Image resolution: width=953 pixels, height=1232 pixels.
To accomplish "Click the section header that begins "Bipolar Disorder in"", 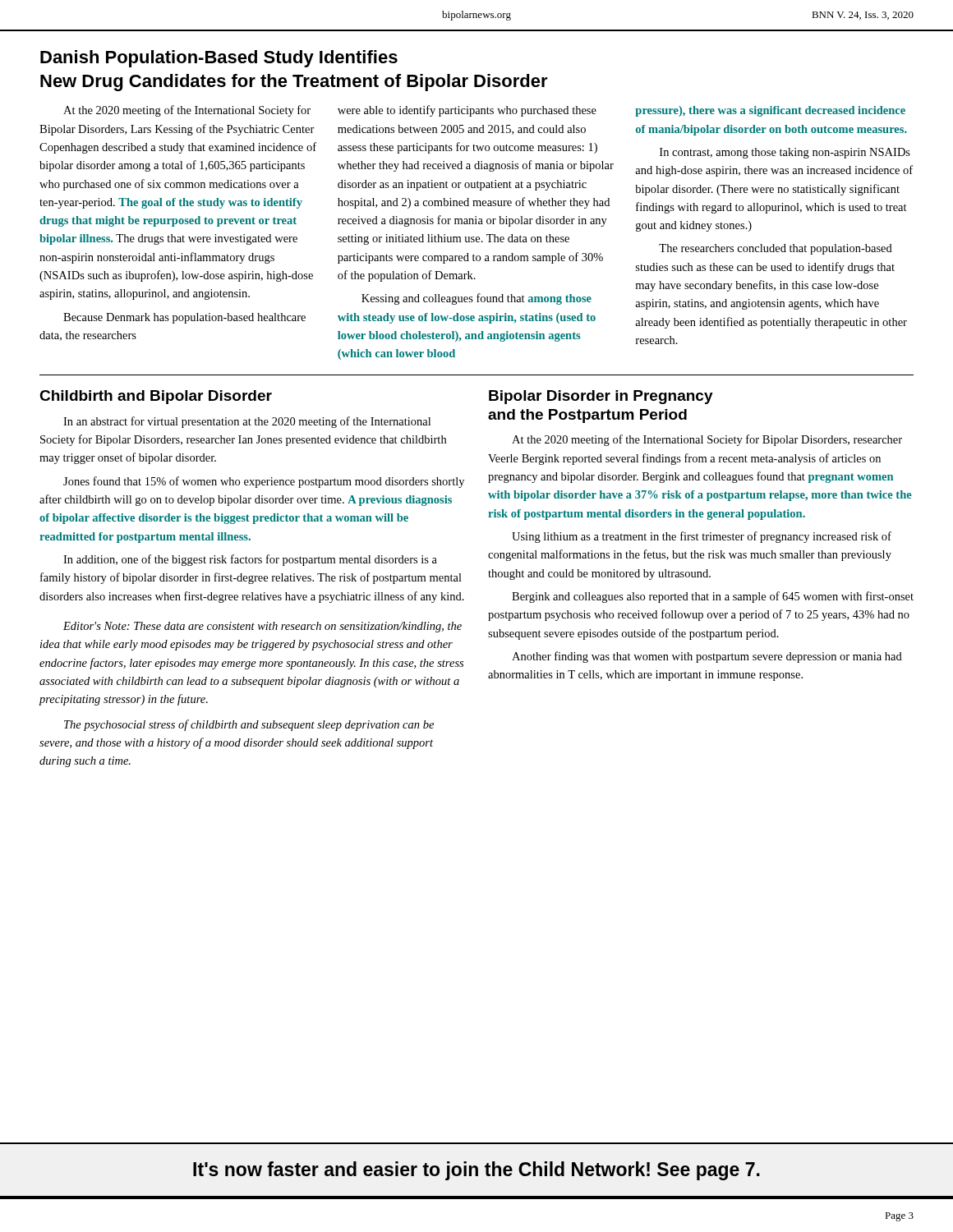I will (600, 405).
